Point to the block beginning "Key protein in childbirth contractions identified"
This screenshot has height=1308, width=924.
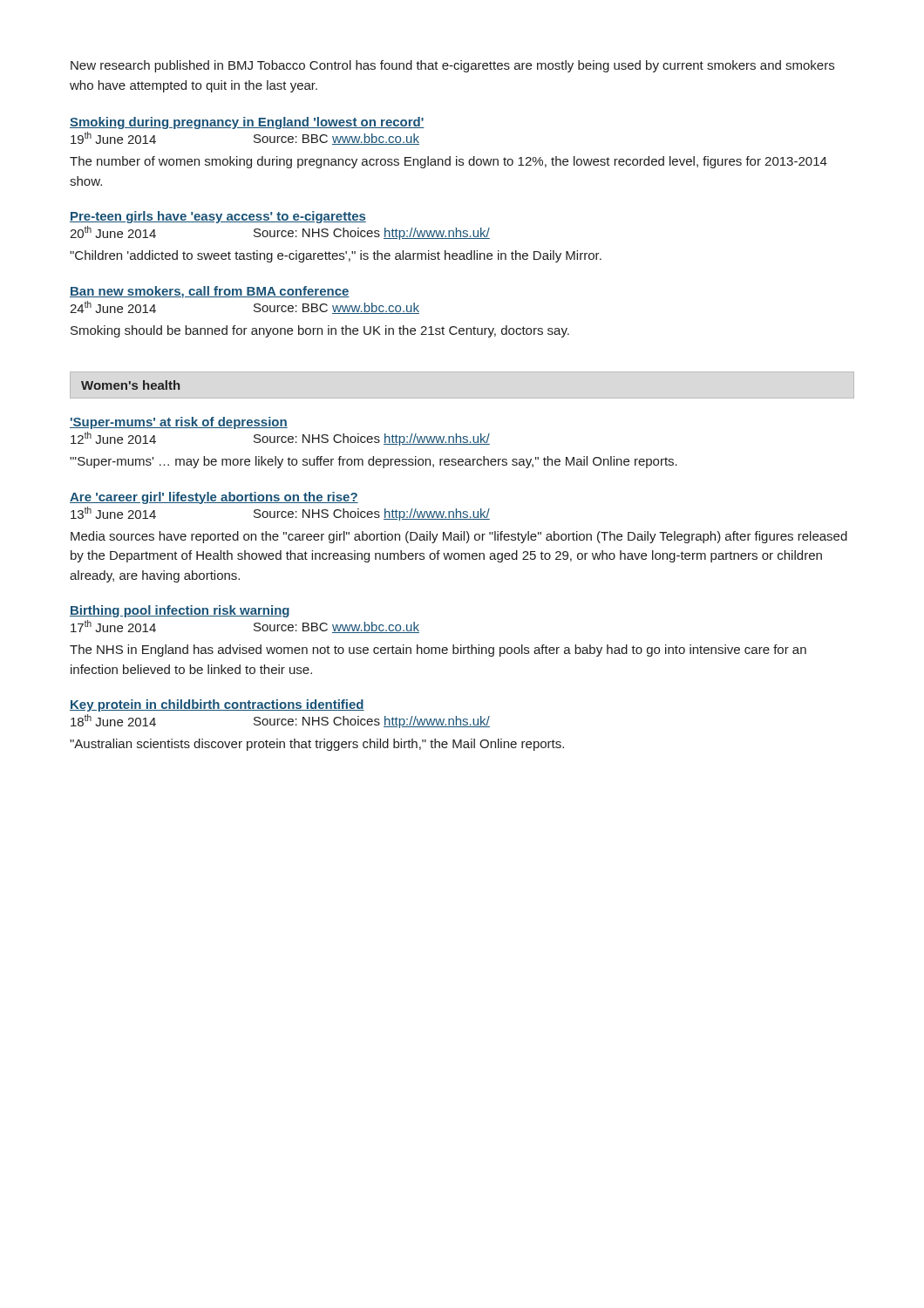click(462, 725)
